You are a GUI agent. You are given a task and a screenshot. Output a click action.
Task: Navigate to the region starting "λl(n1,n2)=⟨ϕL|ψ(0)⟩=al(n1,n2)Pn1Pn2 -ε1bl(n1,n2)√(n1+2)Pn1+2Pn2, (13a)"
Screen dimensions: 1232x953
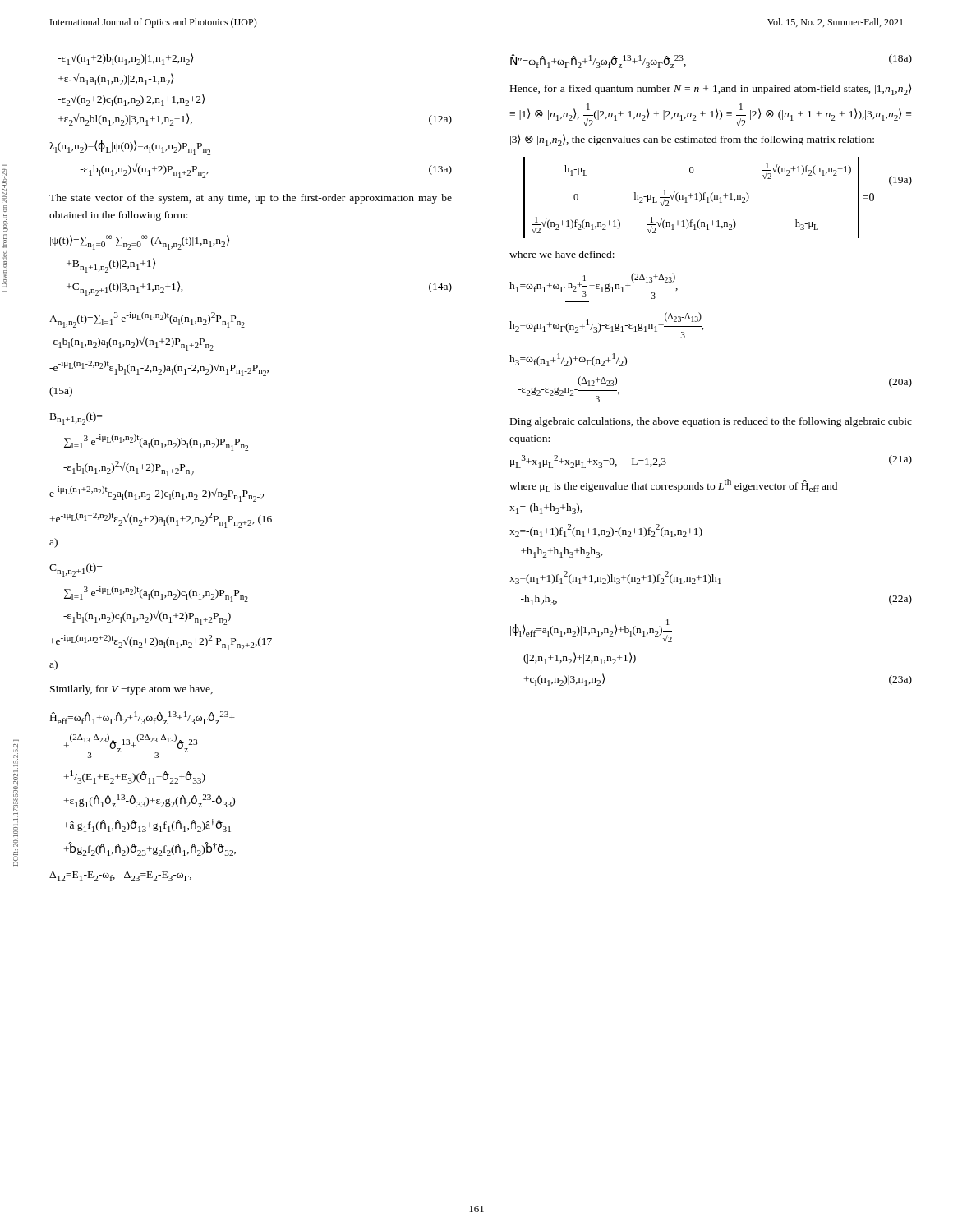tap(130, 148)
